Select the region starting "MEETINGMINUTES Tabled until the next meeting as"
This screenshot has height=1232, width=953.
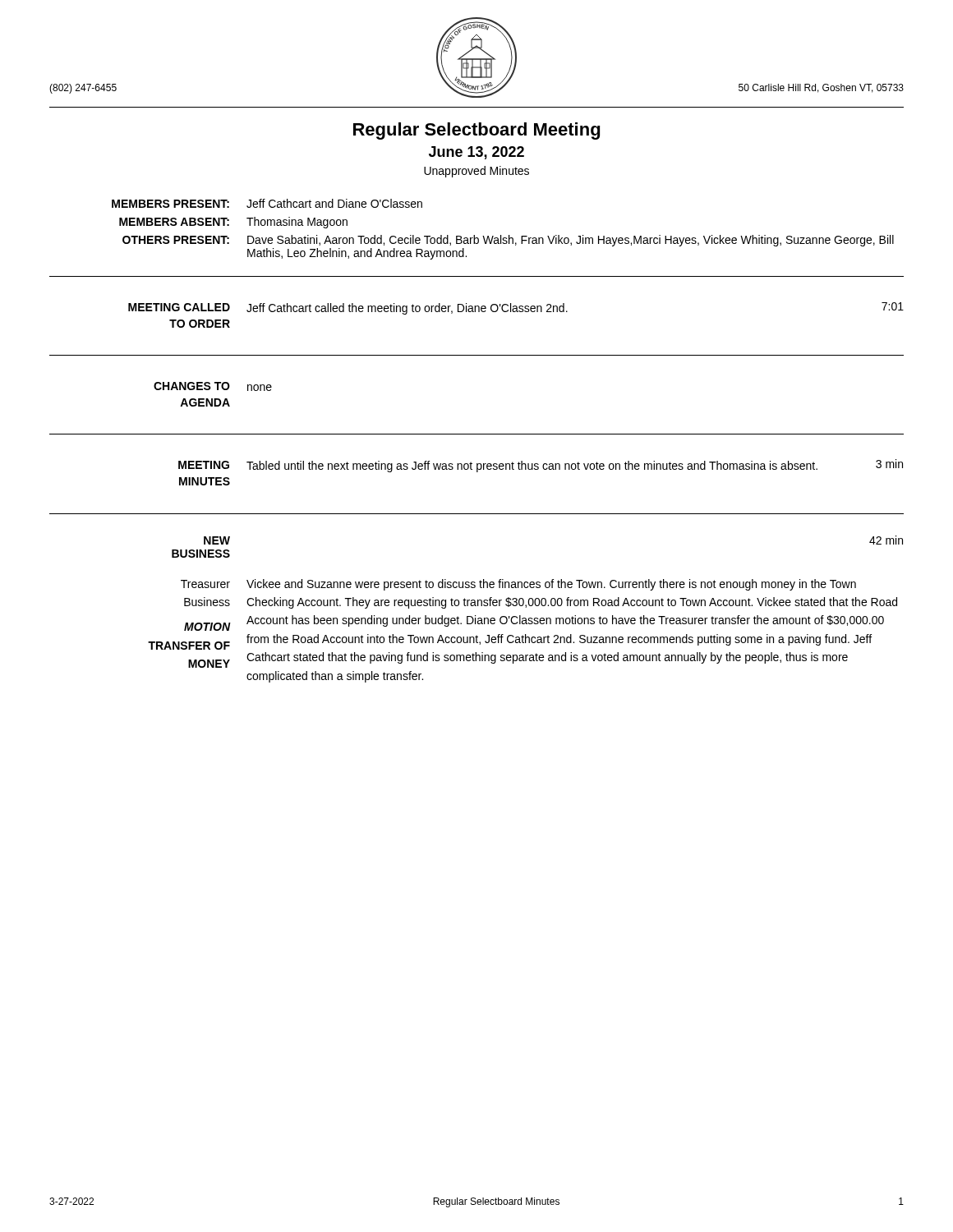(476, 474)
